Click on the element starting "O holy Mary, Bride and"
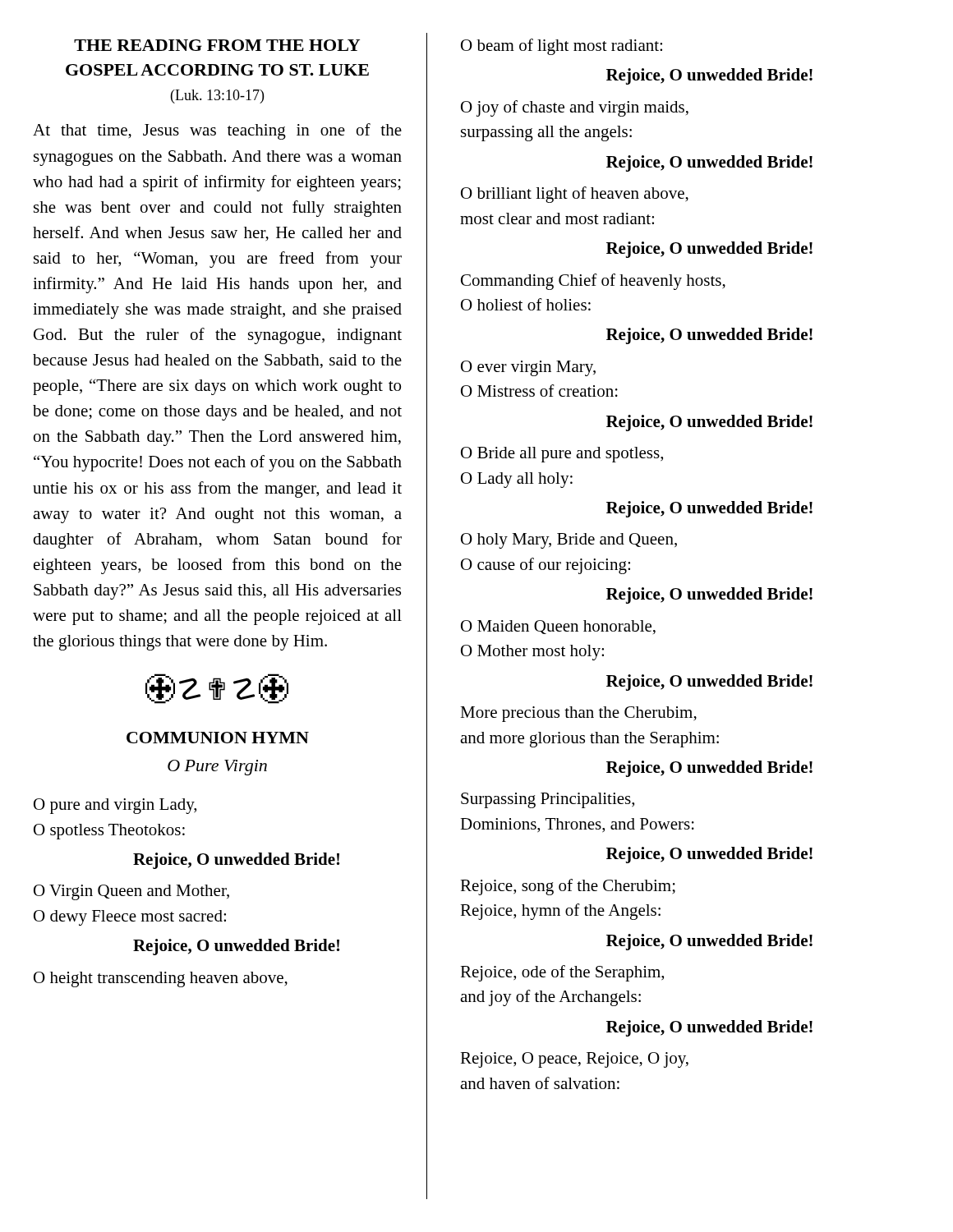The width and height of the screenshot is (953, 1232). pos(569,552)
